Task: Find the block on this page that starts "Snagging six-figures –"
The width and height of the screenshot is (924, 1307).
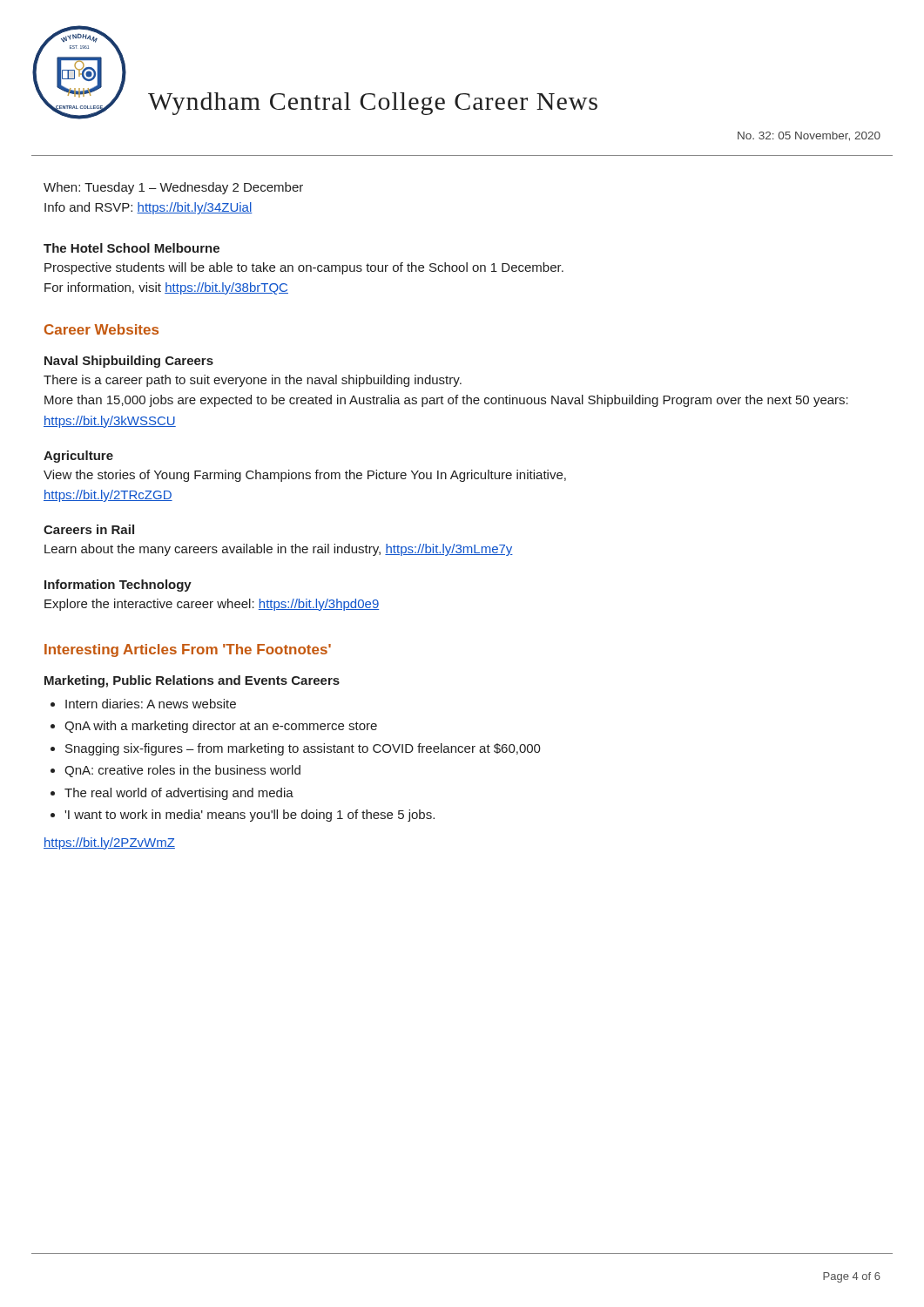Action: 303,748
